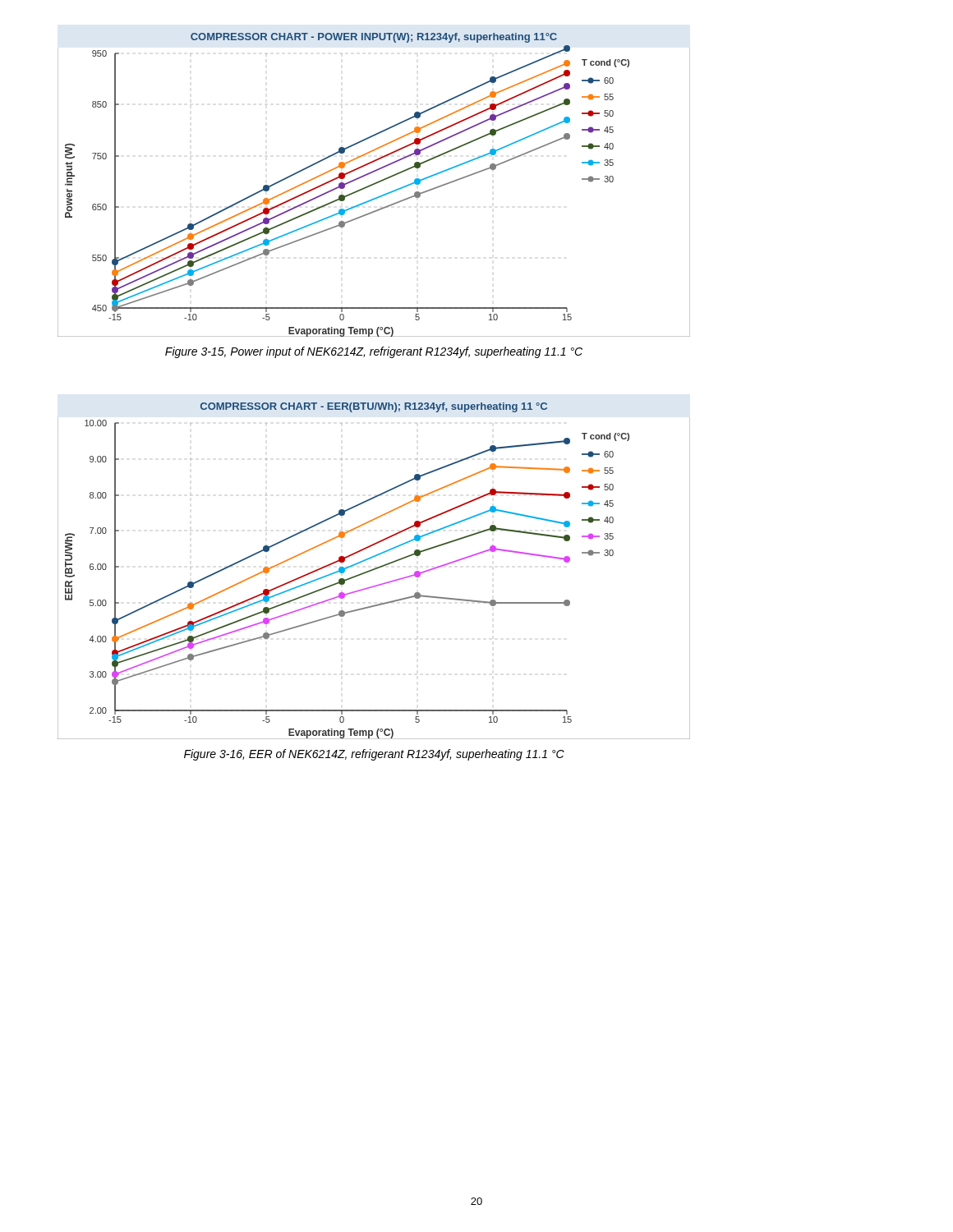Viewport: 953px width, 1232px height.
Task: Find the text block starting "Figure 3-16, EER of NEK6214Z,"
Action: (x=374, y=754)
